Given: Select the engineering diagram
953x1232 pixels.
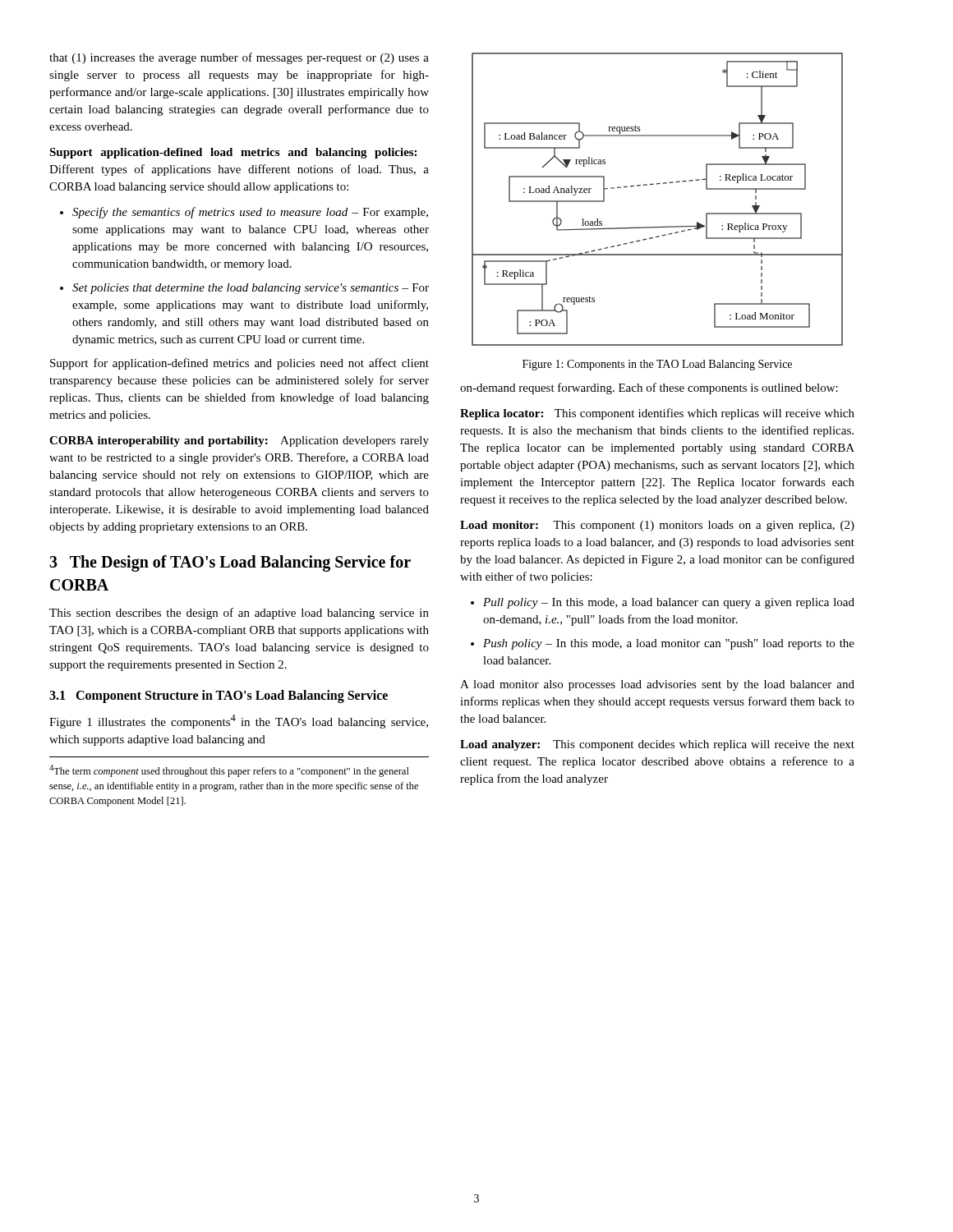Looking at the screenshot, I should point(657,201).
